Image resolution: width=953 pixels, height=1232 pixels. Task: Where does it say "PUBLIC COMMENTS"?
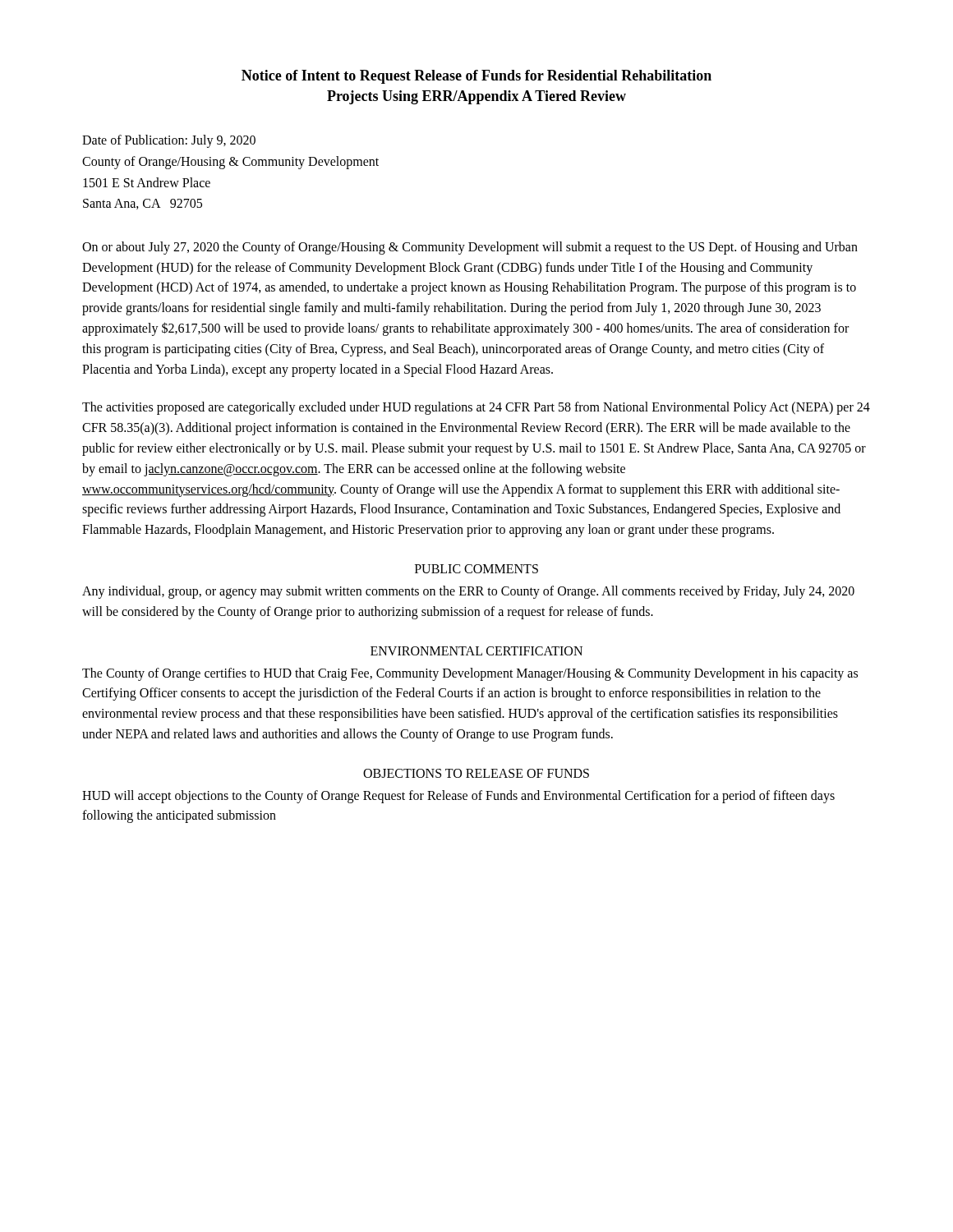click(x=476, y=569)
